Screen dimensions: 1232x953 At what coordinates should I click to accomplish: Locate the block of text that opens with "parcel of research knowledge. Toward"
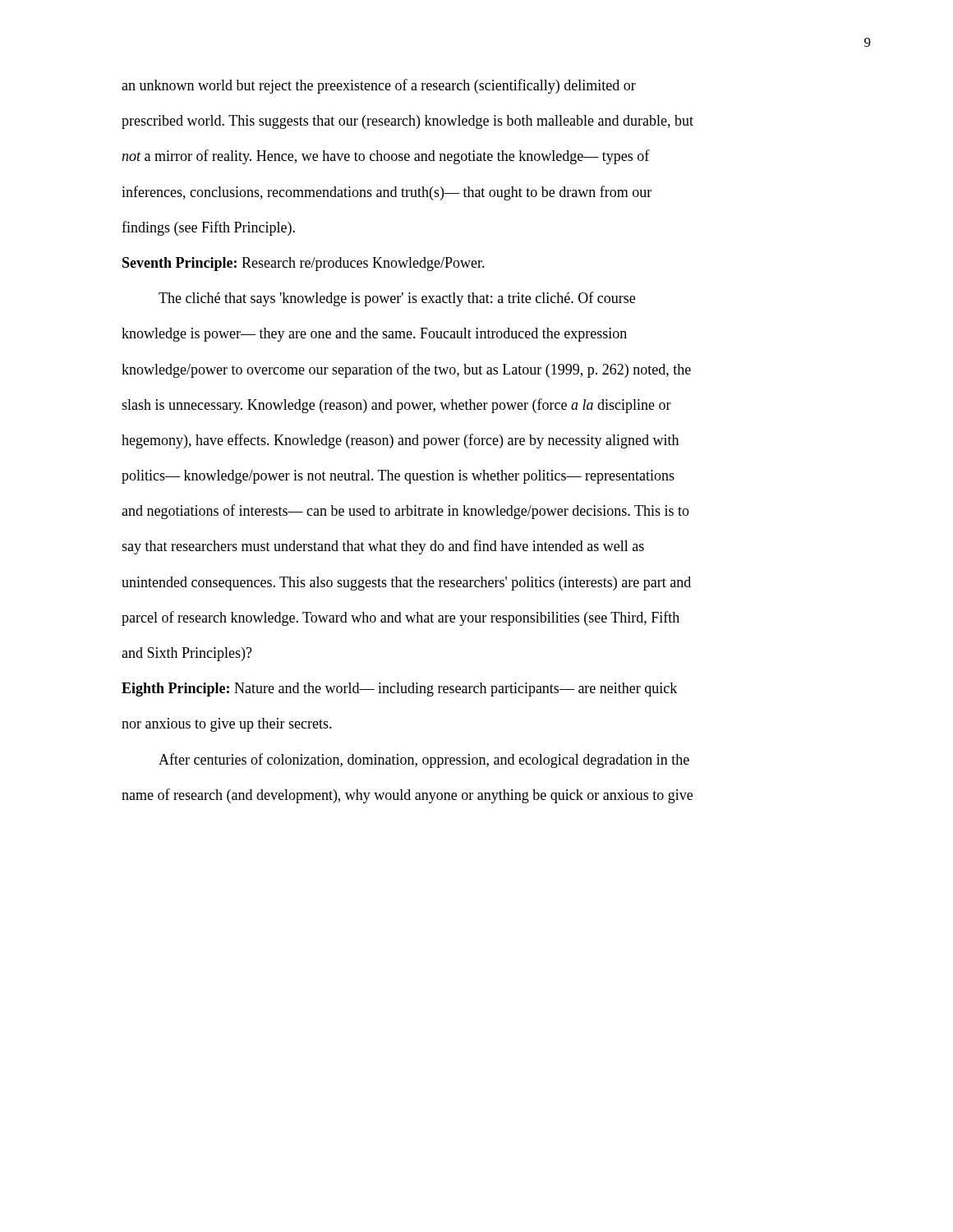click(x=401, y=617)
